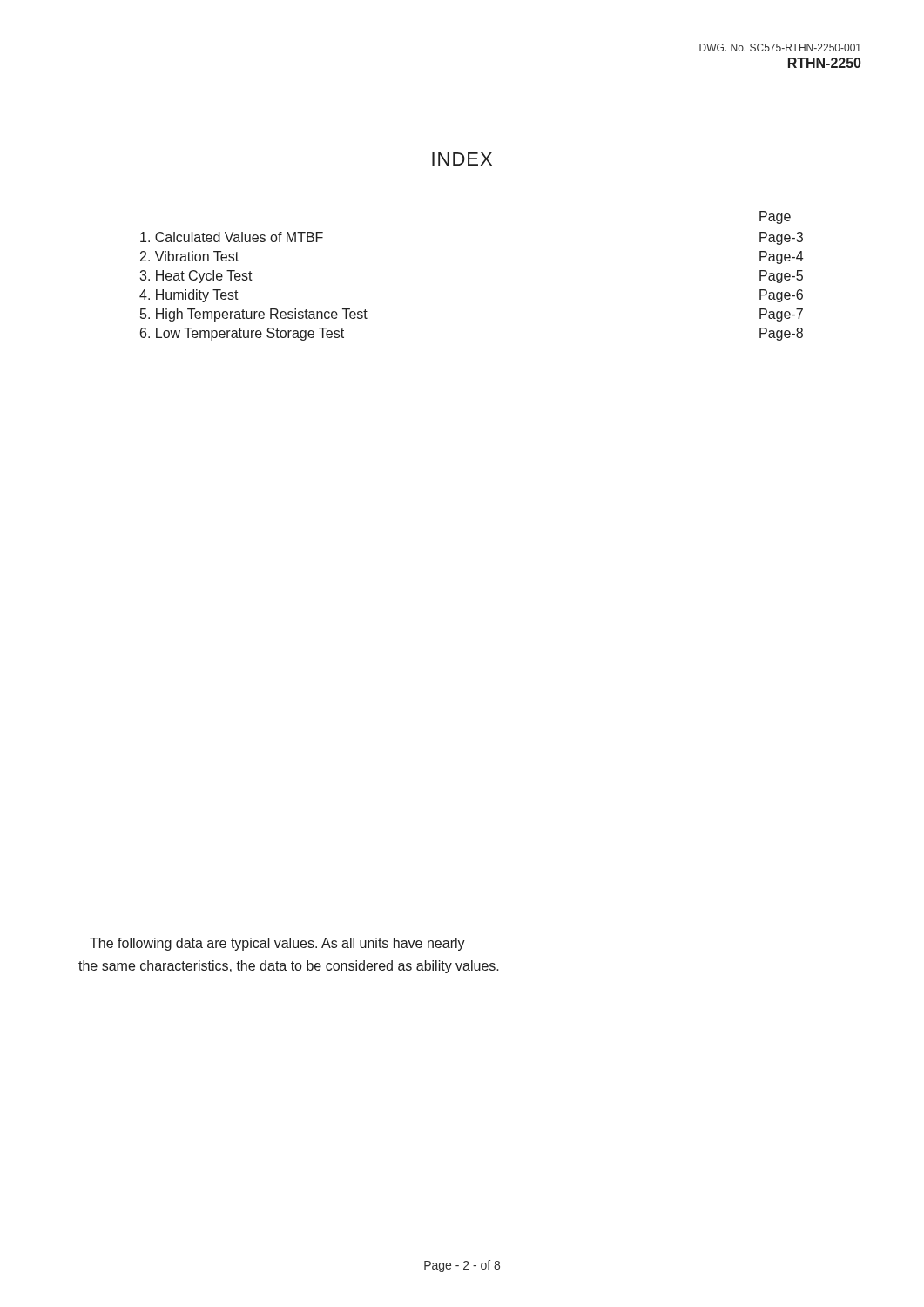The image size is (924, 1307).
Task: Point to the block beginning "2. Vibration Test"
Action: coord(192,257)
